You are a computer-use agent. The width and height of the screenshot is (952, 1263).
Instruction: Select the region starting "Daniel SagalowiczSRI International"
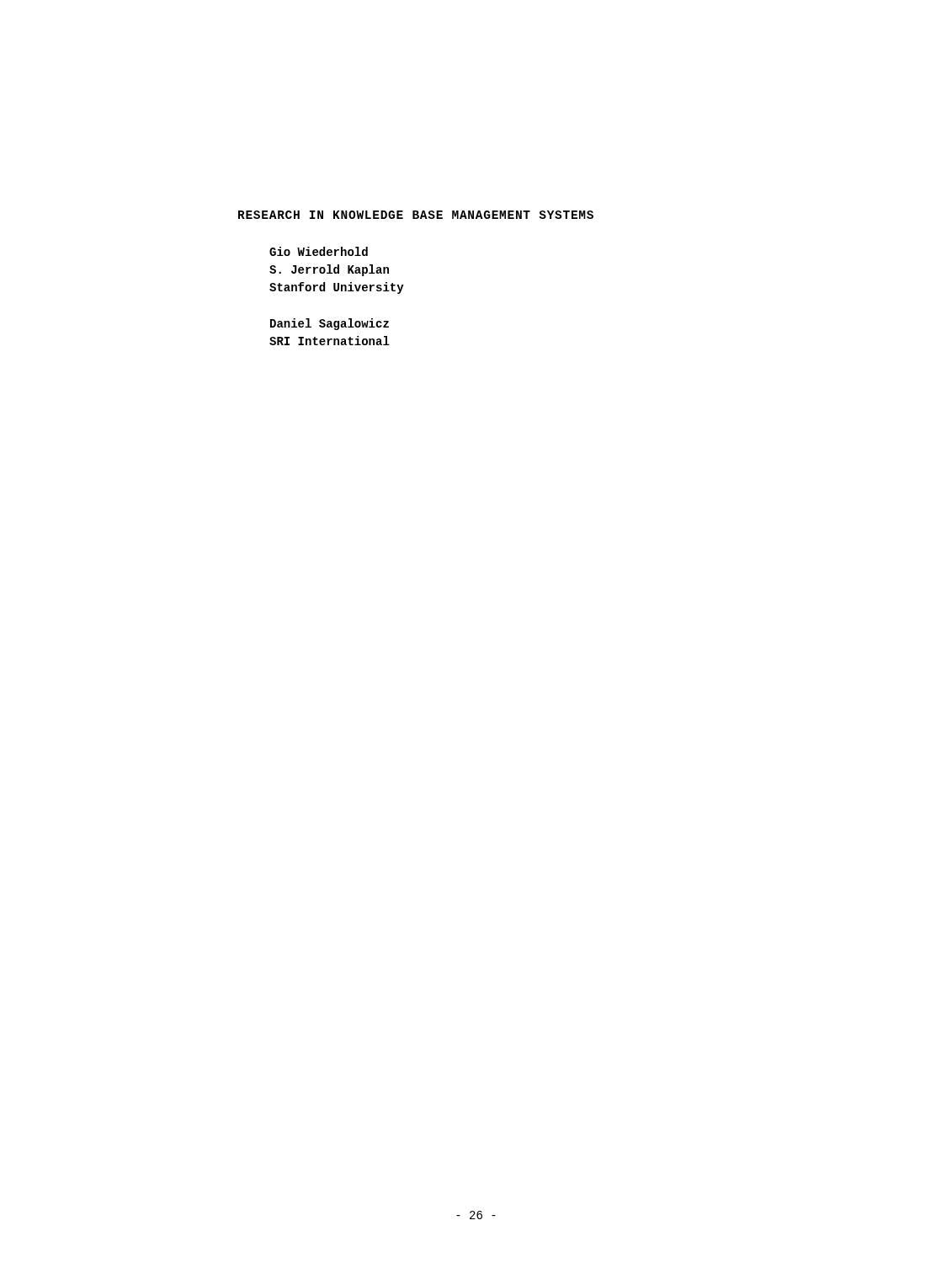(329, 333)
